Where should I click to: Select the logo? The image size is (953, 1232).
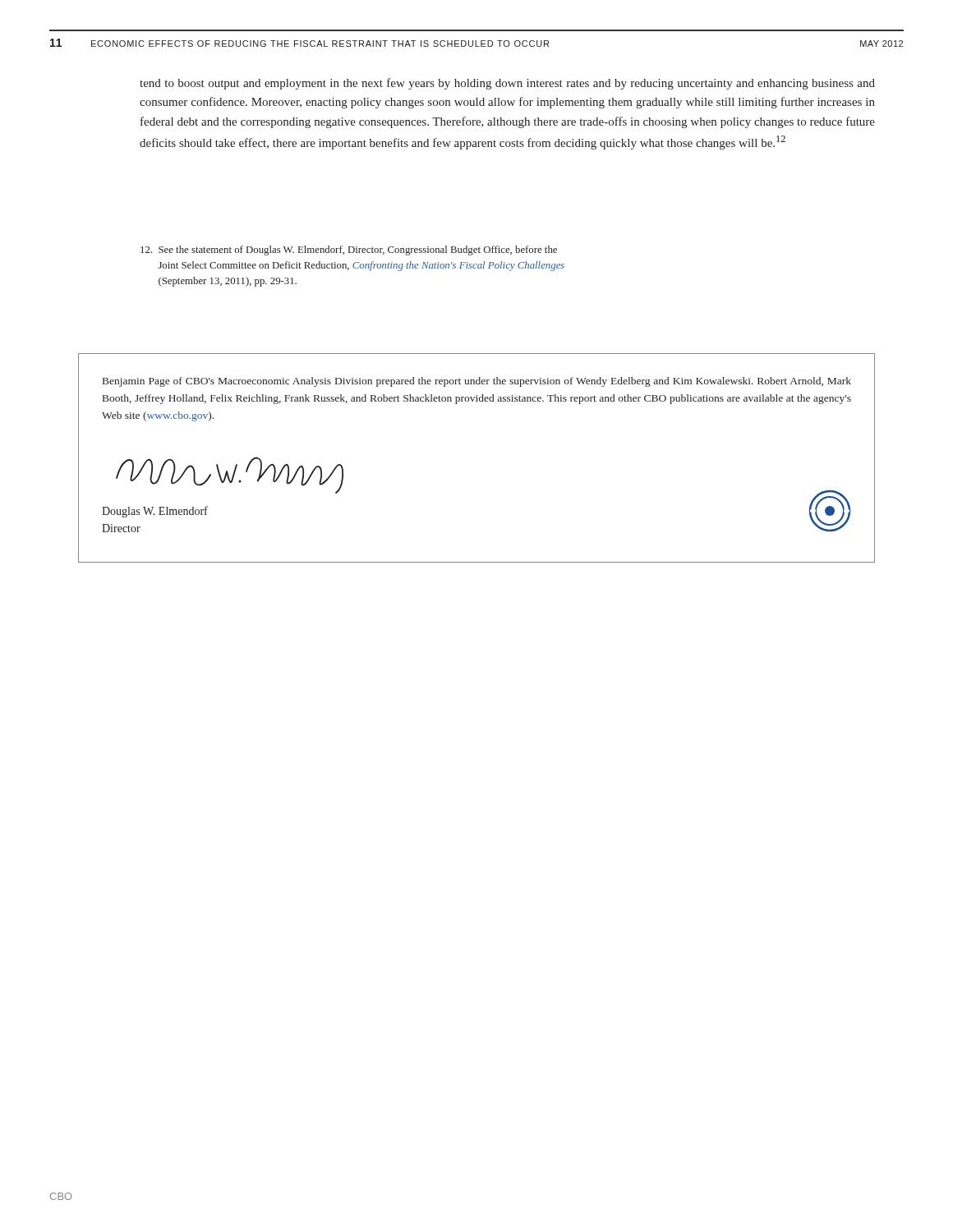tap(830, 513)
